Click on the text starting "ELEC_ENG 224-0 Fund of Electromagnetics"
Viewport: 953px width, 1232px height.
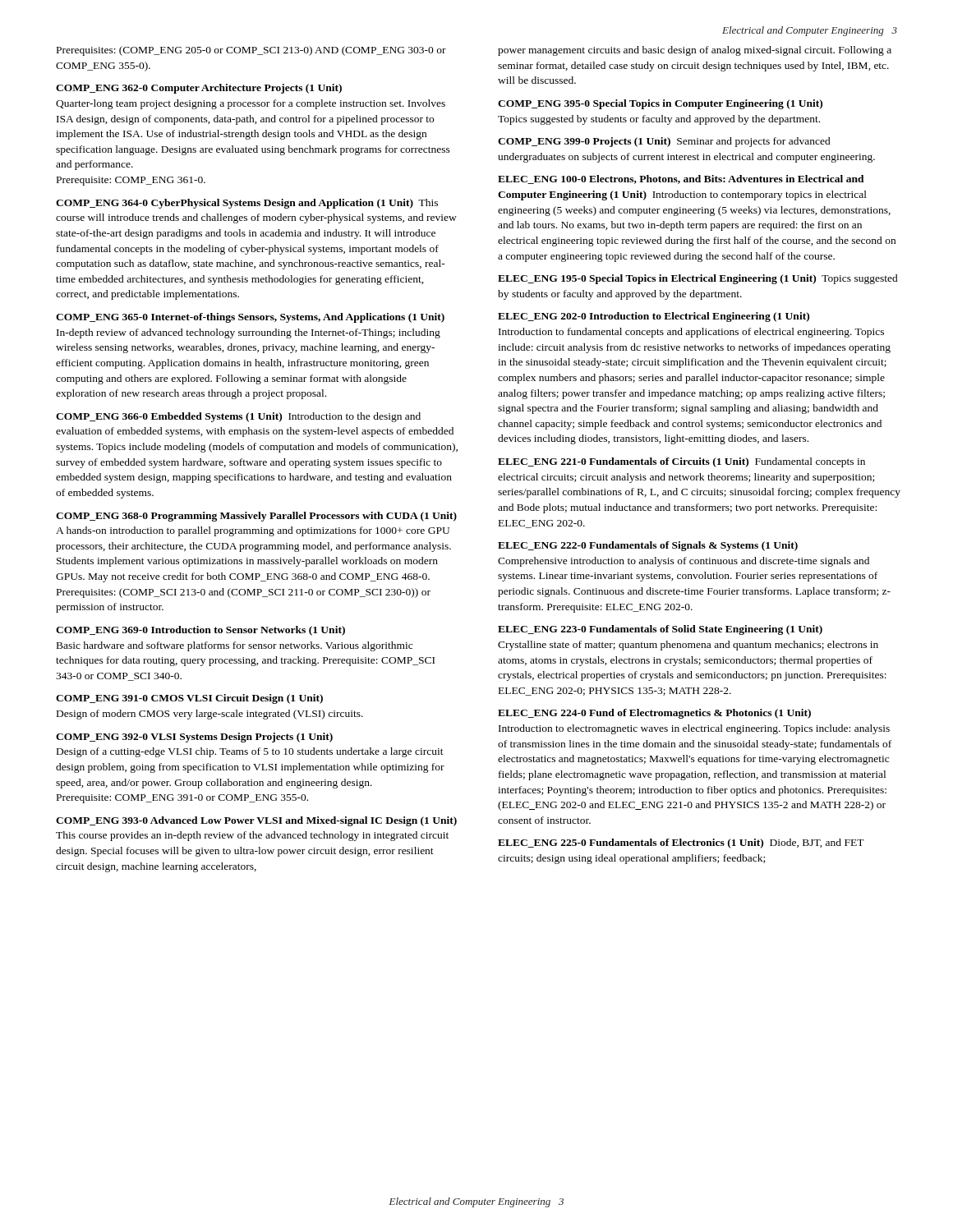click(x=695, y=766)
